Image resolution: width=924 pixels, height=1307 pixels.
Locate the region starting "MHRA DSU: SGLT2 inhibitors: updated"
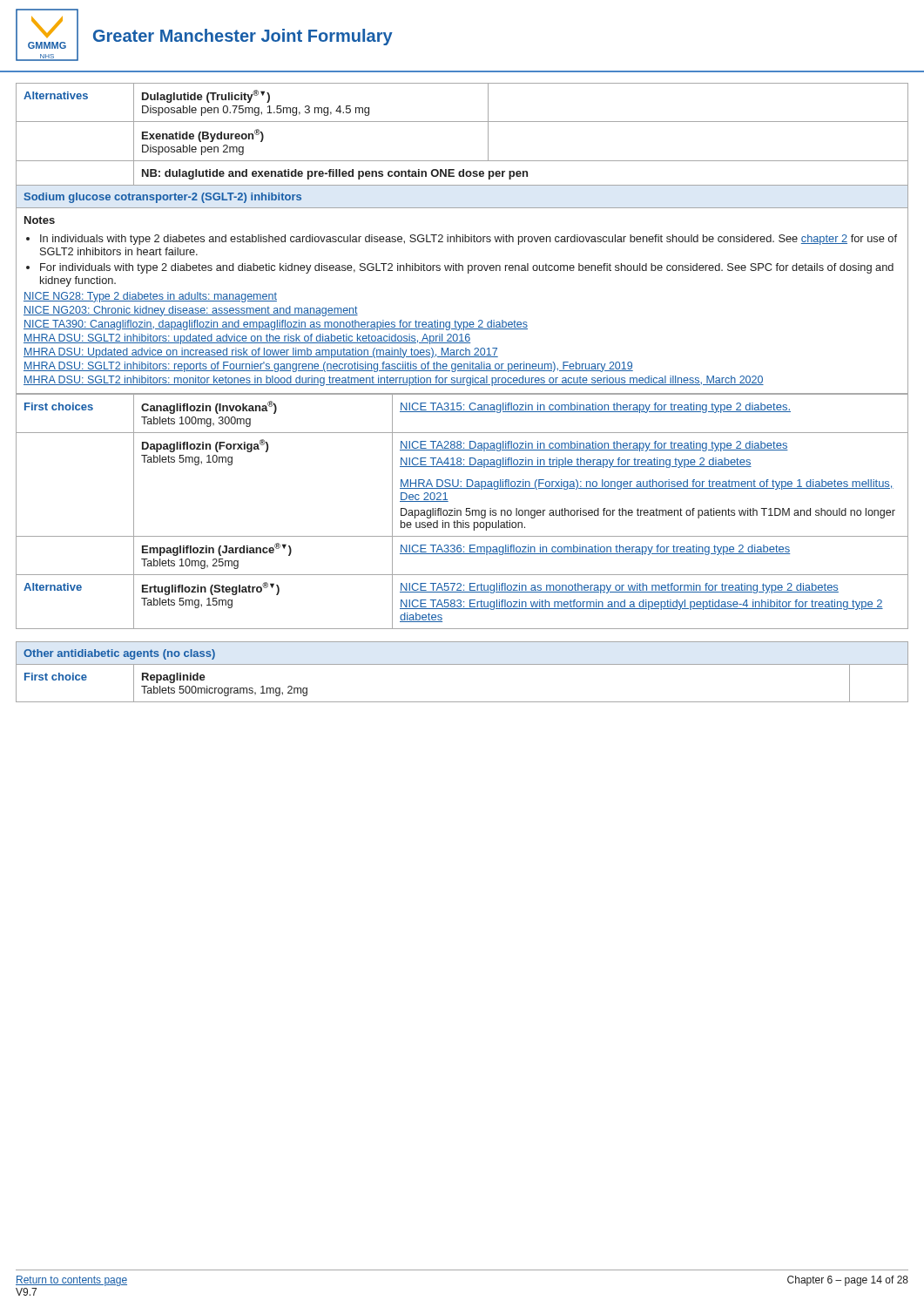pos(462,338)
